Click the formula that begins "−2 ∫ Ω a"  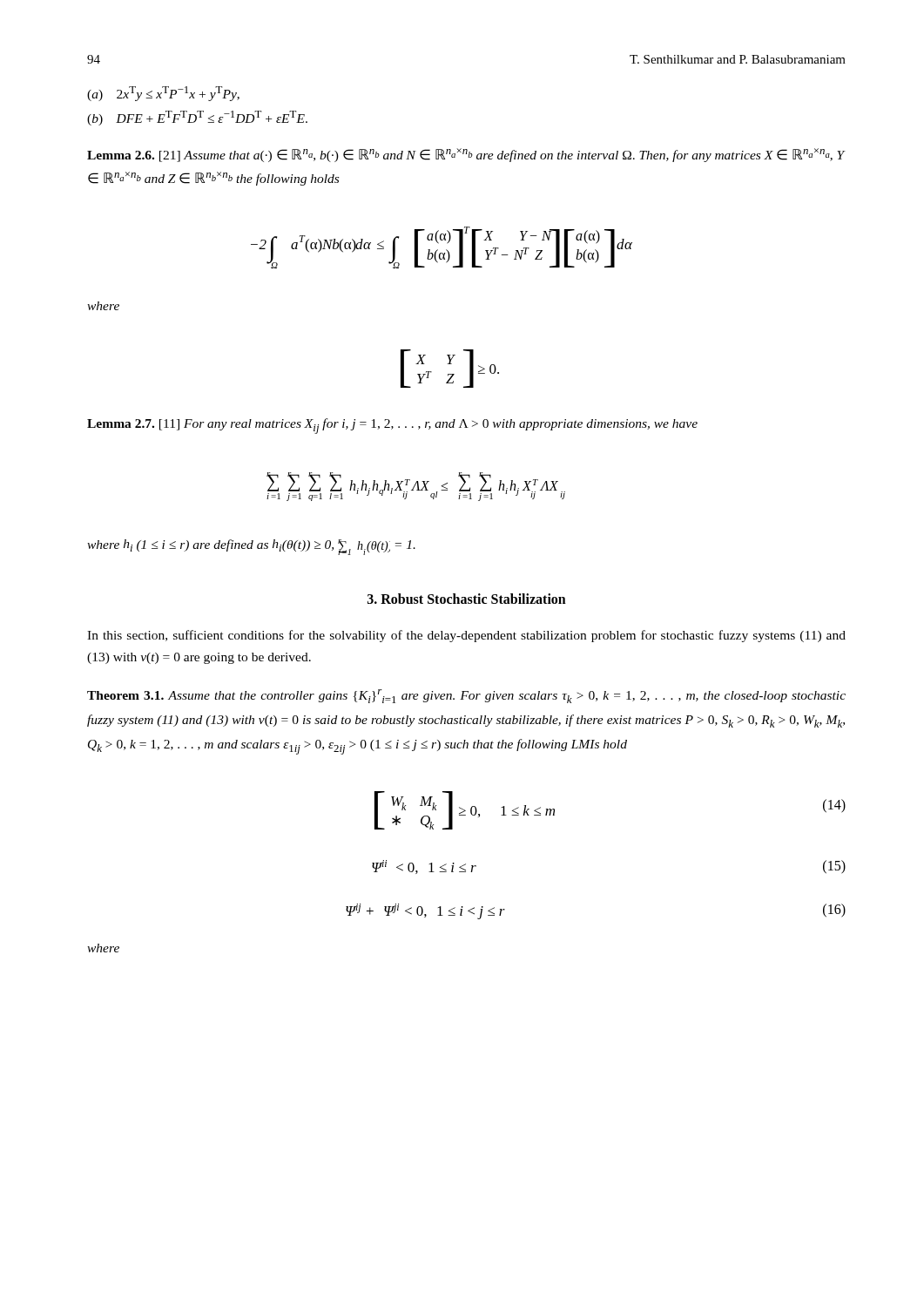pos(466,244)
